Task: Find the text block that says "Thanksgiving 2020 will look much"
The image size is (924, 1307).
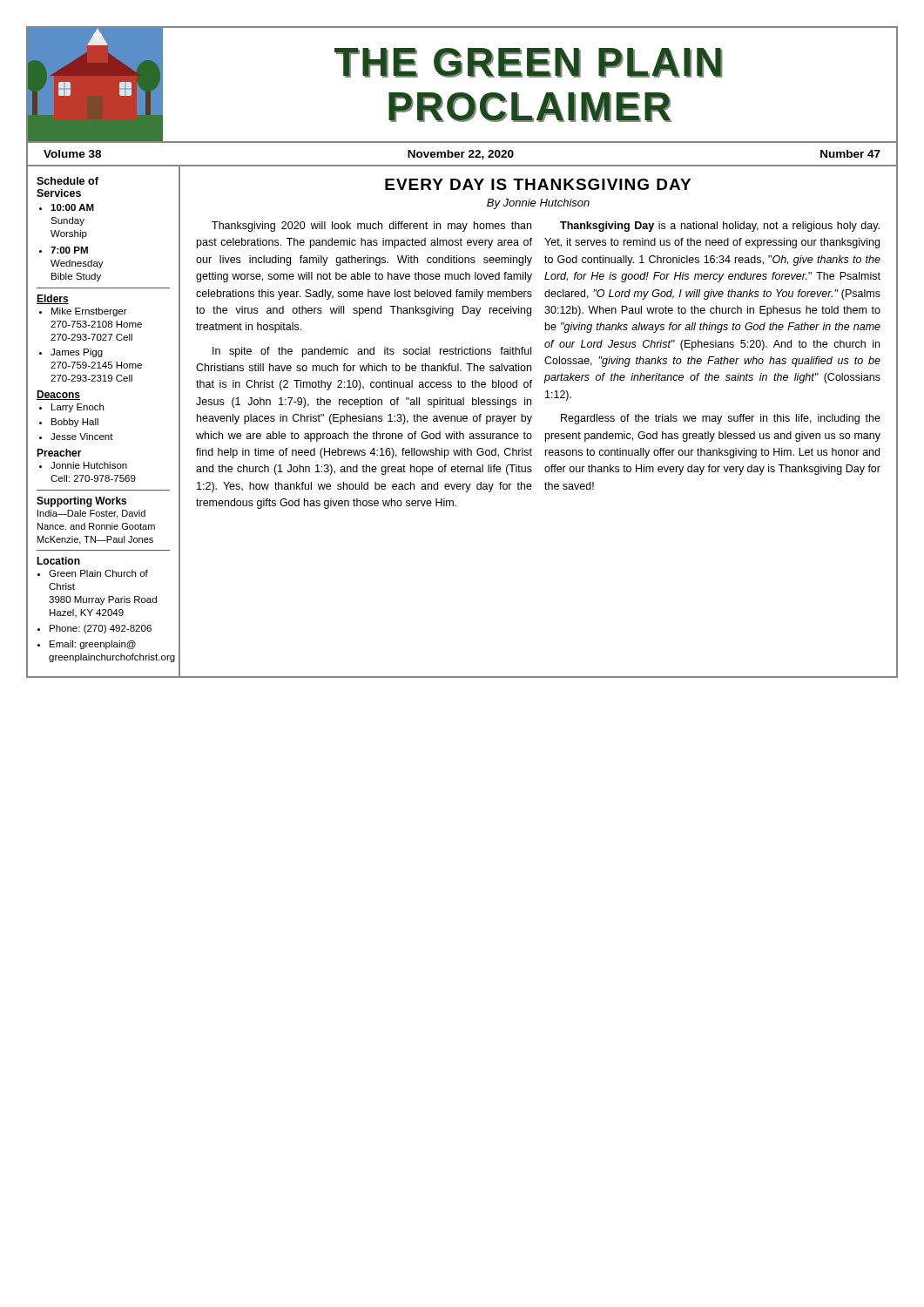Action: [x=364, y=276]
